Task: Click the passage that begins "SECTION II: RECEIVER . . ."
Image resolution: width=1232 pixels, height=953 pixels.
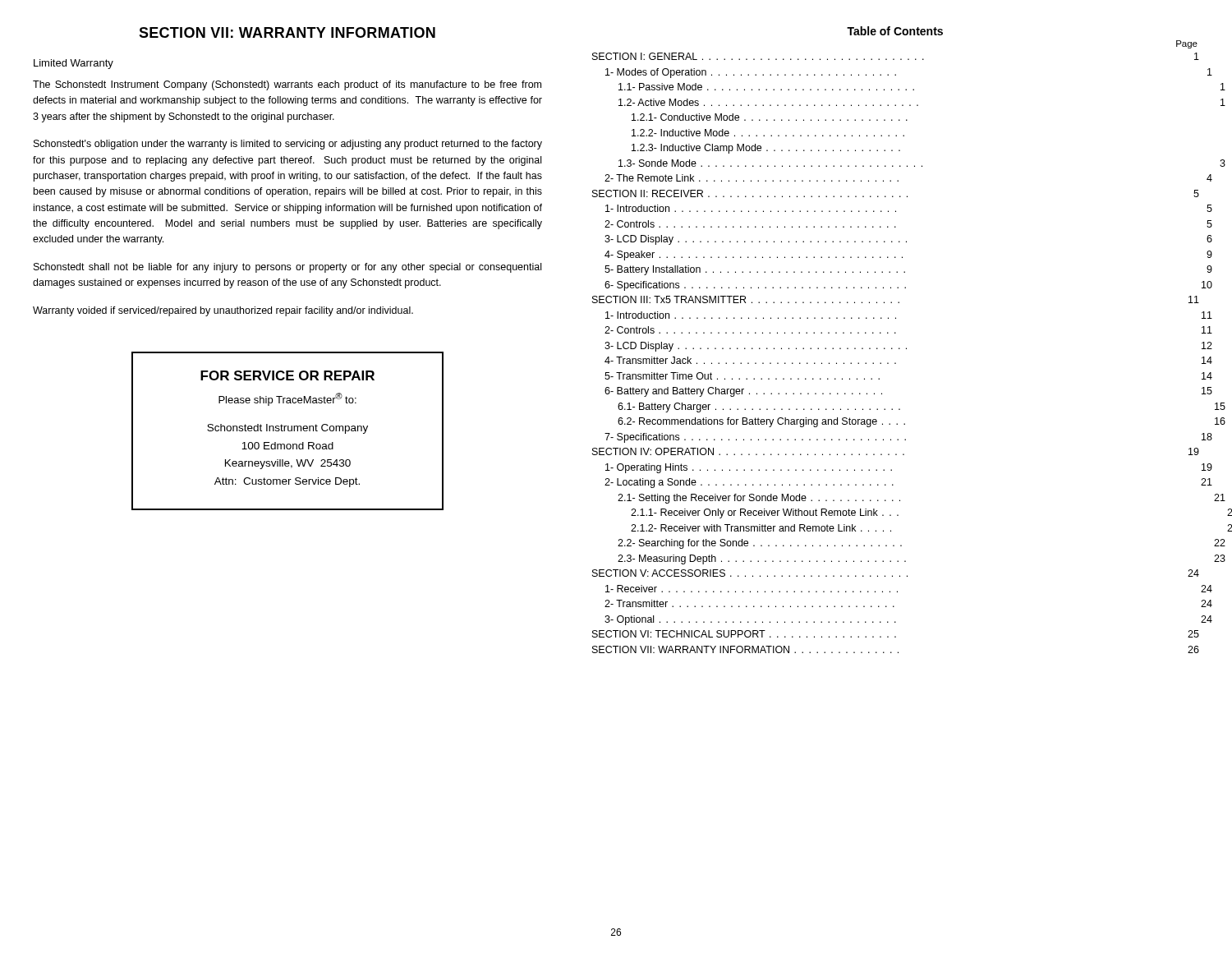Action: [895, 194]
